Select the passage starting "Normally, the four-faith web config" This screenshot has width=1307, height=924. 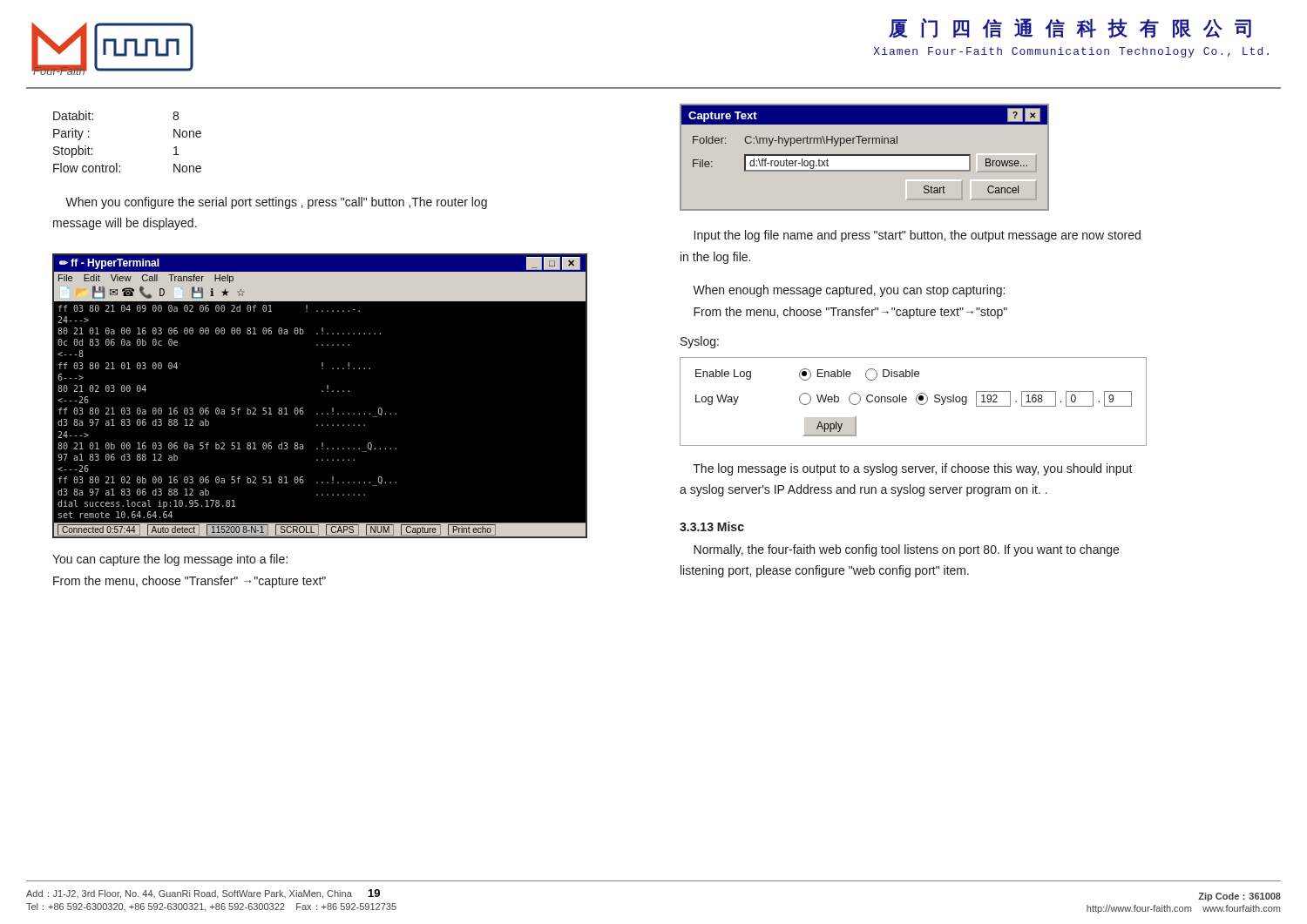(x=900, y=560)
